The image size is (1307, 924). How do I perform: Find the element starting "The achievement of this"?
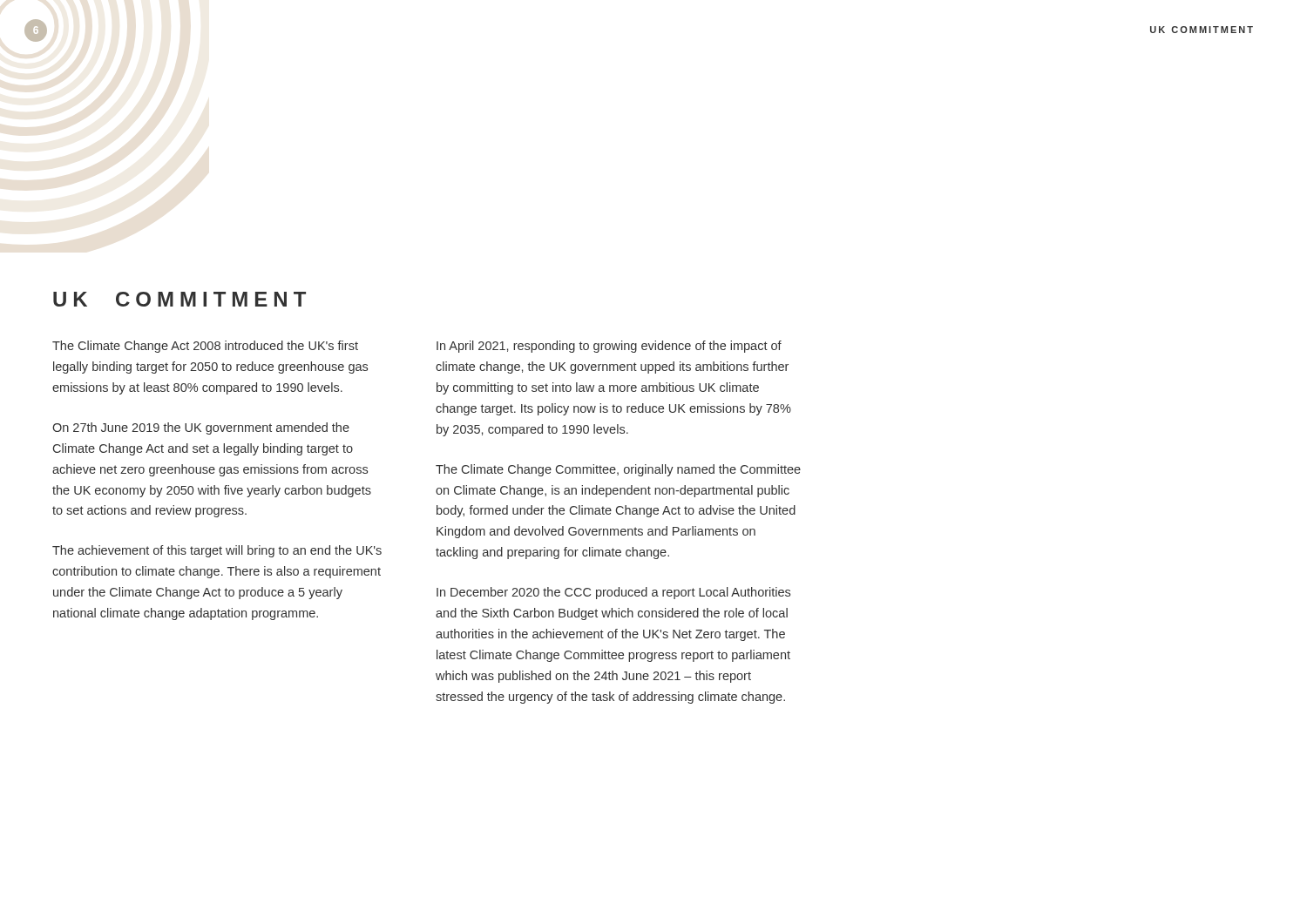(x=217, y=582)
